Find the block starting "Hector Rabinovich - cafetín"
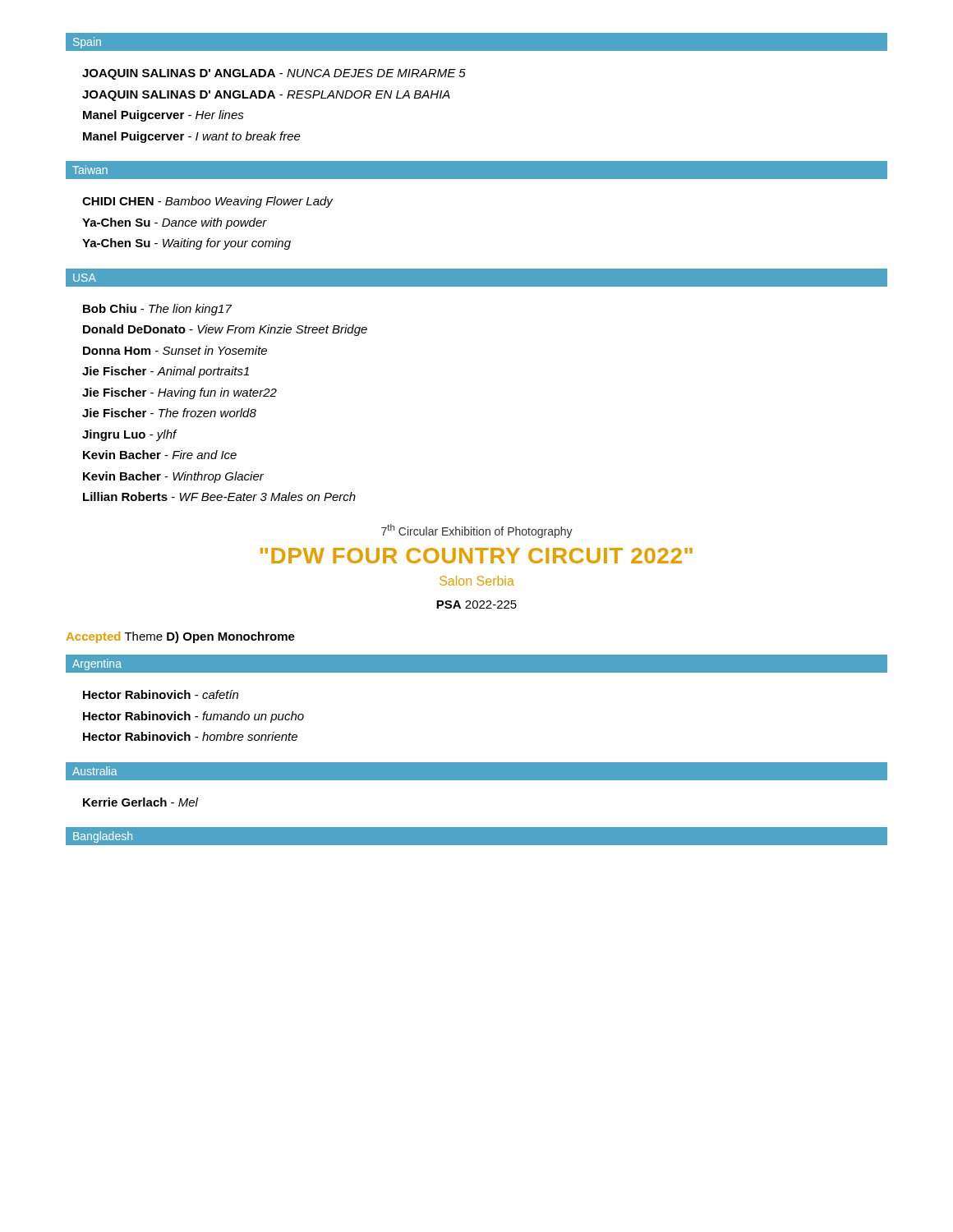The image size is (953, 1232). [161, 694]
